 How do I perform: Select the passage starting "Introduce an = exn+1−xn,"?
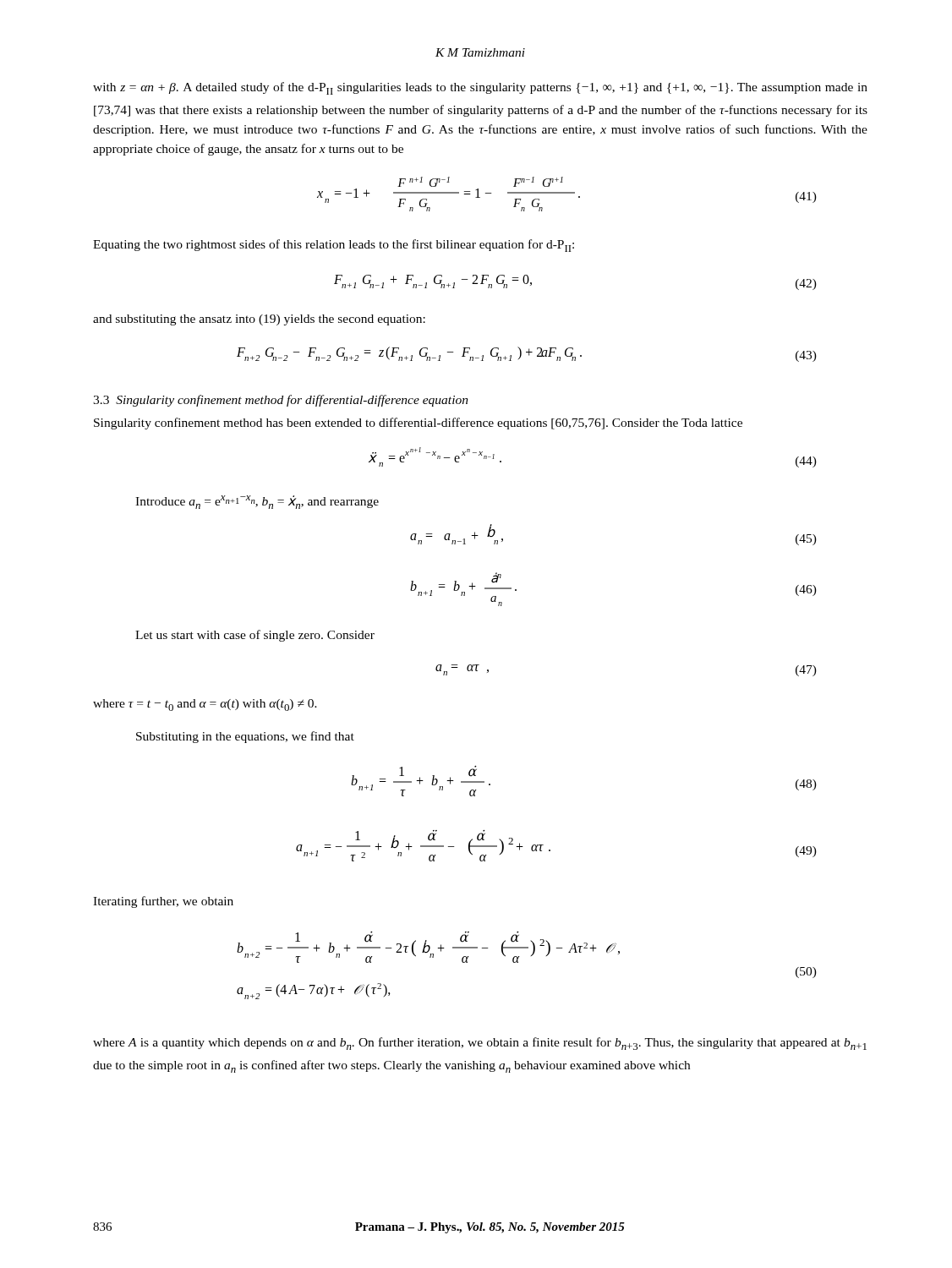click(257, 502)
